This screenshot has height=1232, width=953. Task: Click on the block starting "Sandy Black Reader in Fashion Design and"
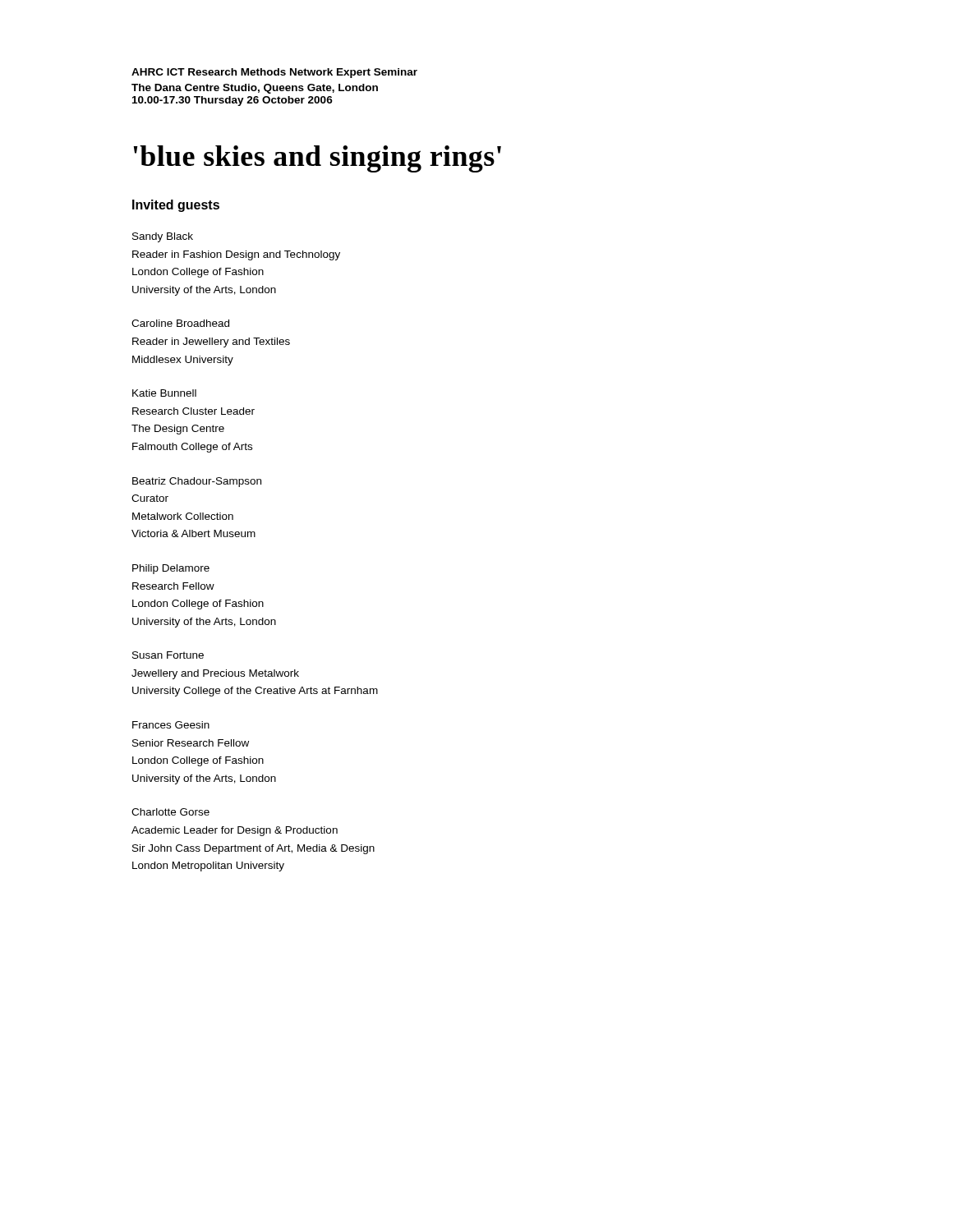pos(163,237)
